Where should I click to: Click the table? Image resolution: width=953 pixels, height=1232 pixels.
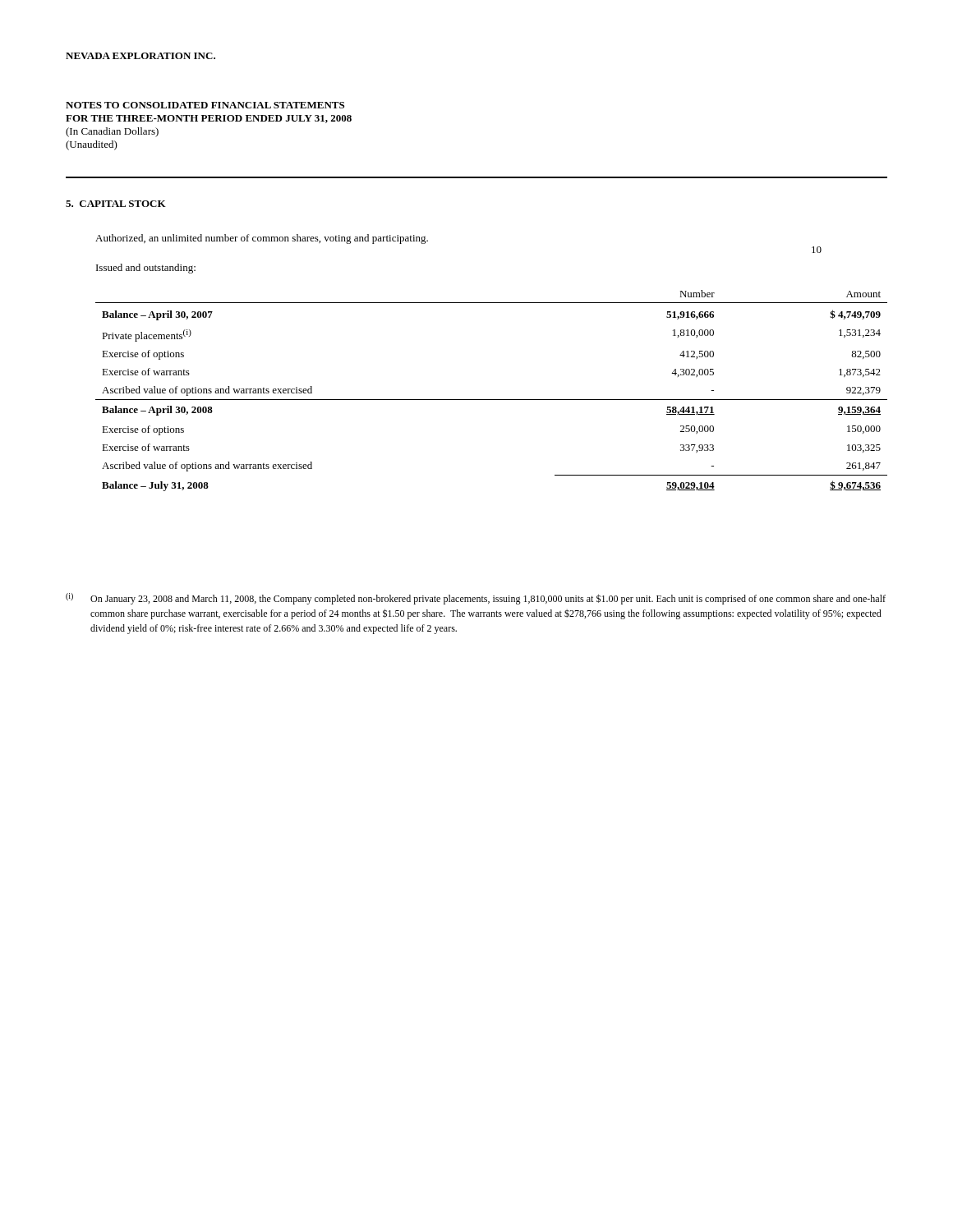pos(491,391)
